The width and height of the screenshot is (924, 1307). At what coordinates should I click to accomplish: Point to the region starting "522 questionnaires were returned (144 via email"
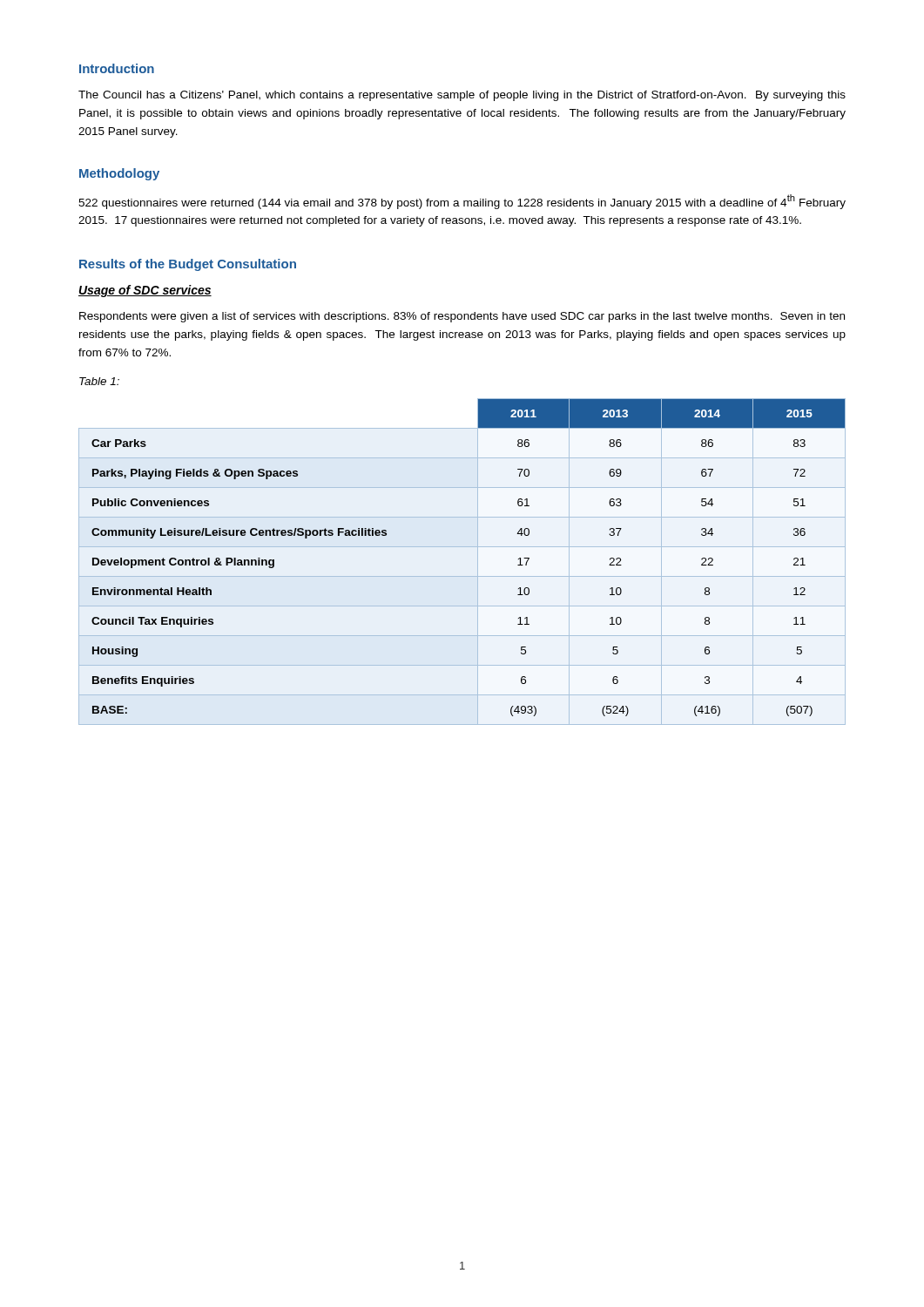462,210
